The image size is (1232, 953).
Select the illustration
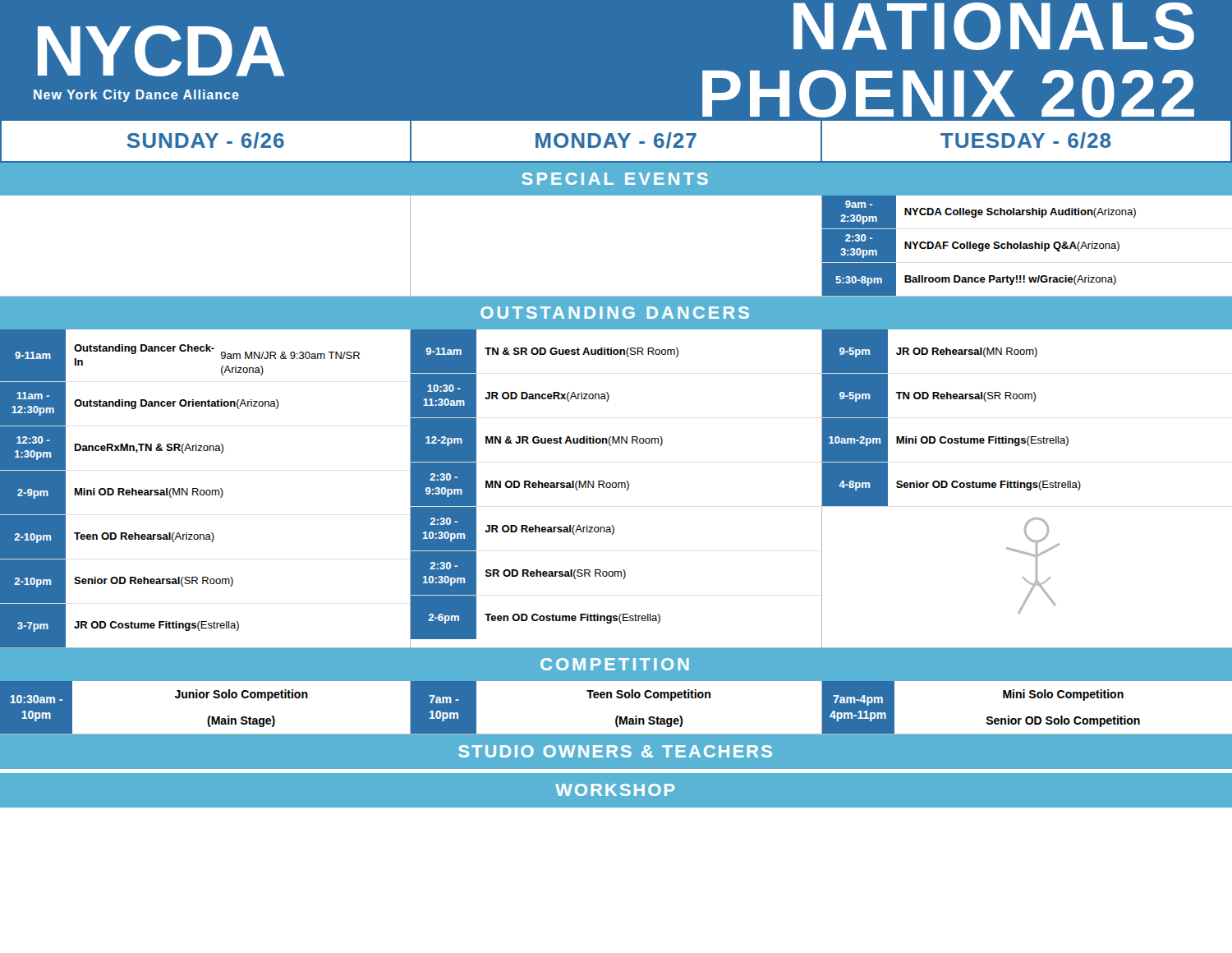[1027, 572]
